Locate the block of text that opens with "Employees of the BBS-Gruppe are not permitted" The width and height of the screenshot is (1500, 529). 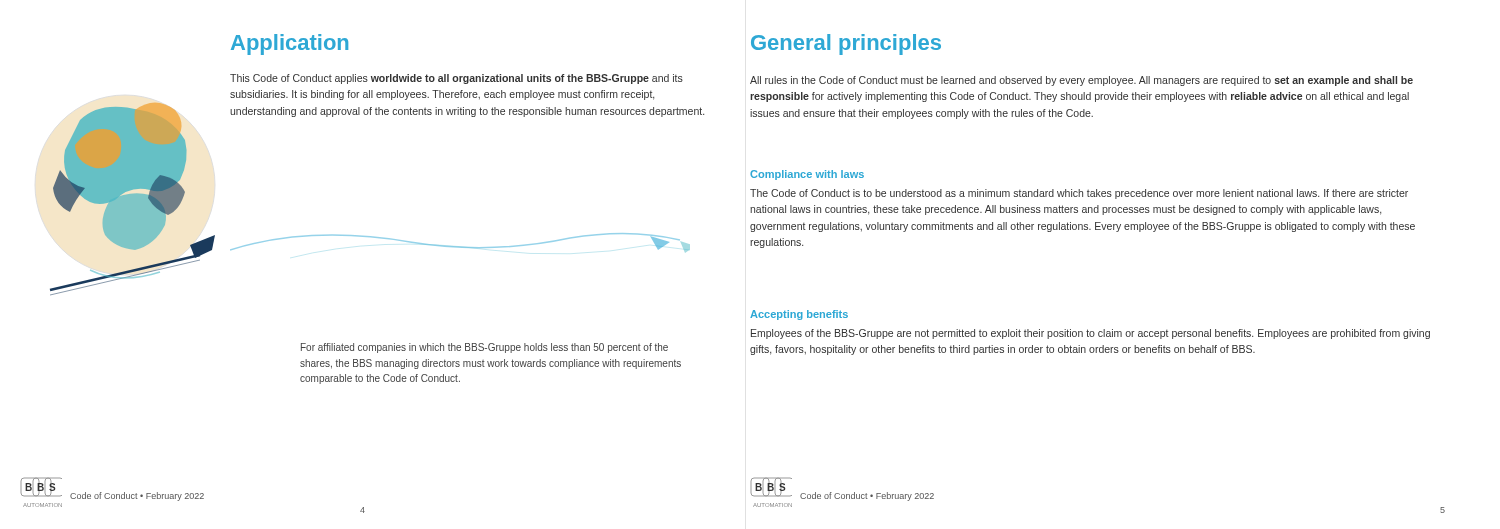coord(1095,341)
